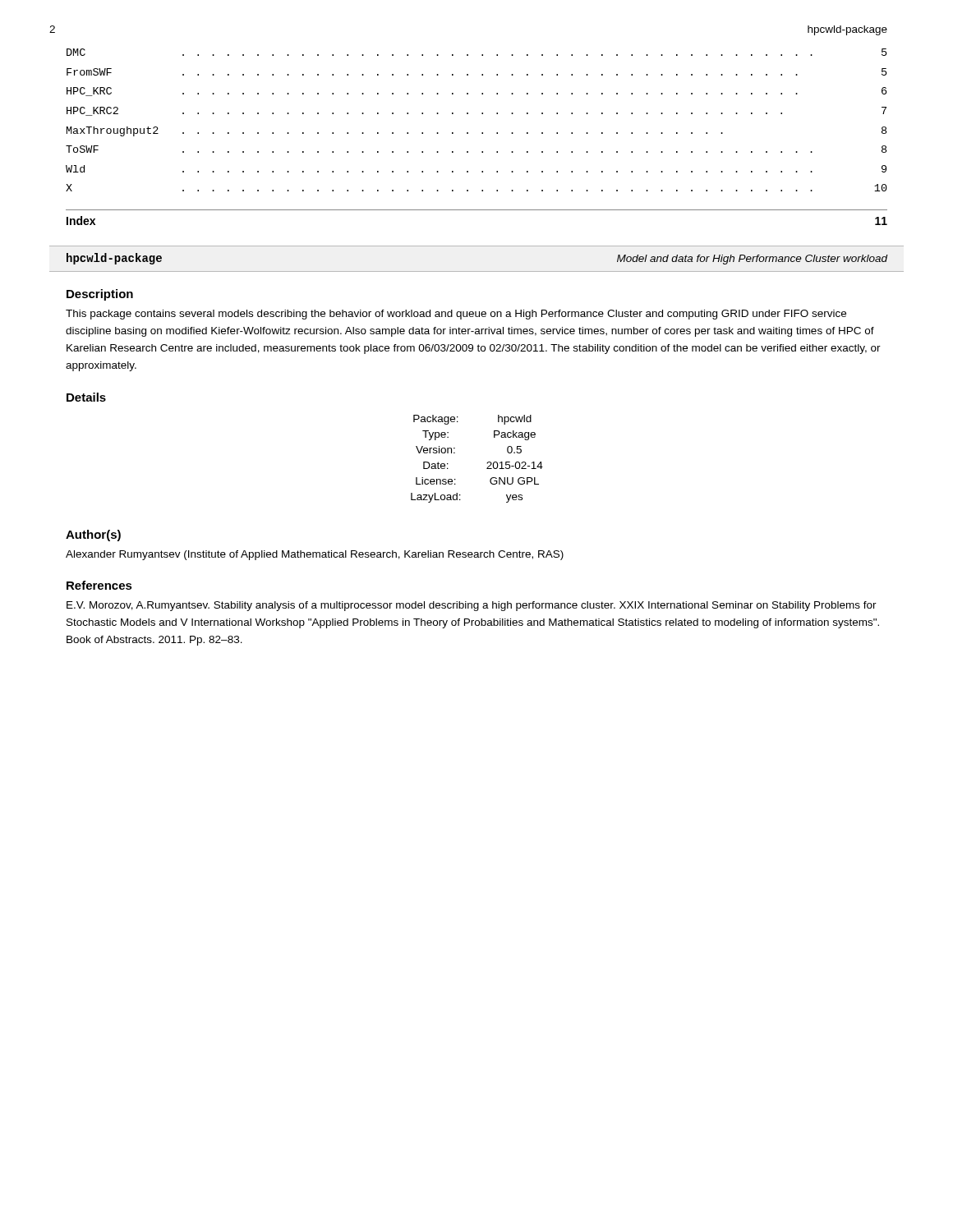Find the block on this page that starts "X . . . . . . ."
This screenshot has height=1232, width=953.
pos(476,189)
